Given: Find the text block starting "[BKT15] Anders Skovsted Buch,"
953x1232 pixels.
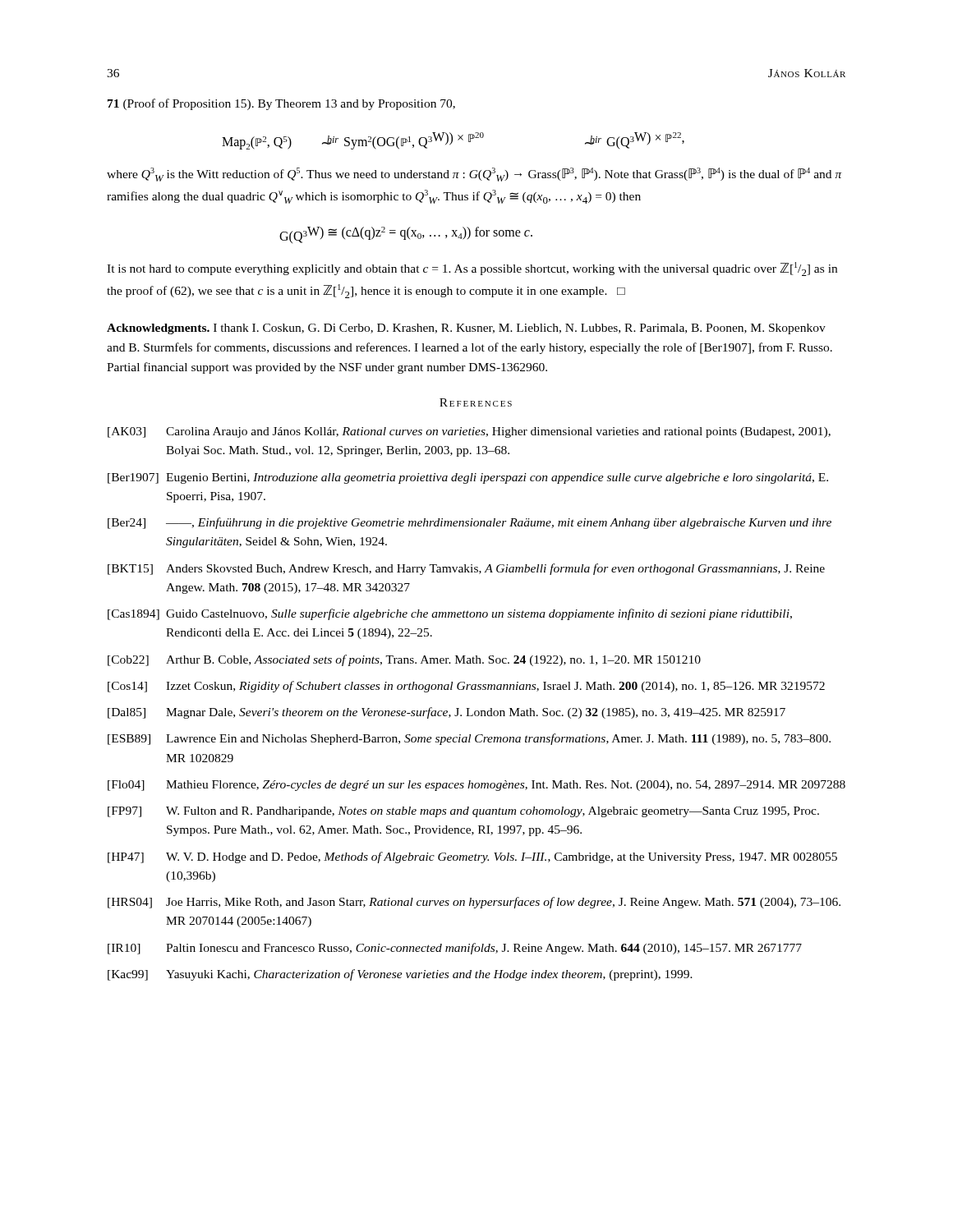Looking at the screenshot, I should [476, 577].
